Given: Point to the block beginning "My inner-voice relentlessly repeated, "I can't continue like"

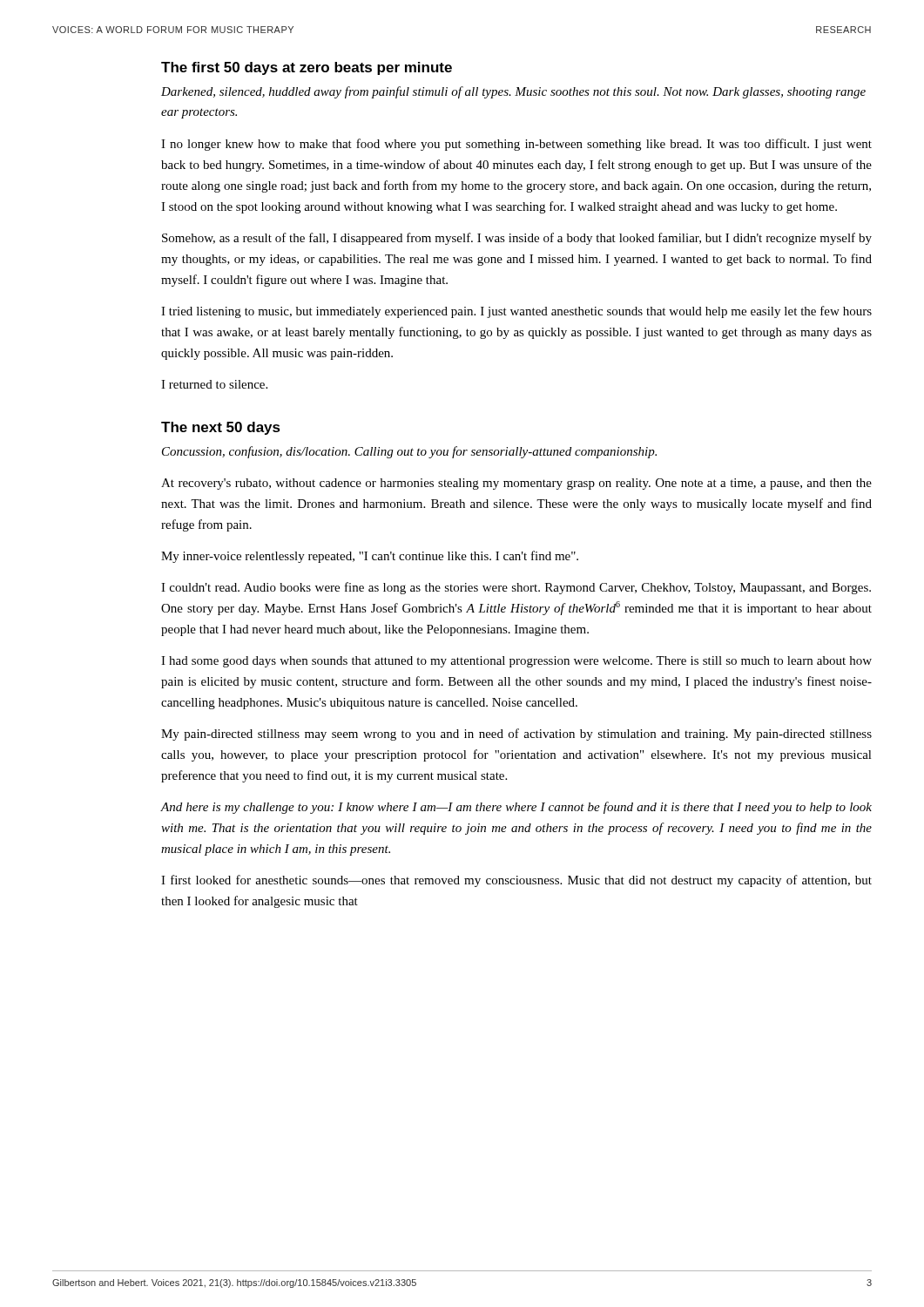Looking at the screenshot, I should [x=370, y=556].
